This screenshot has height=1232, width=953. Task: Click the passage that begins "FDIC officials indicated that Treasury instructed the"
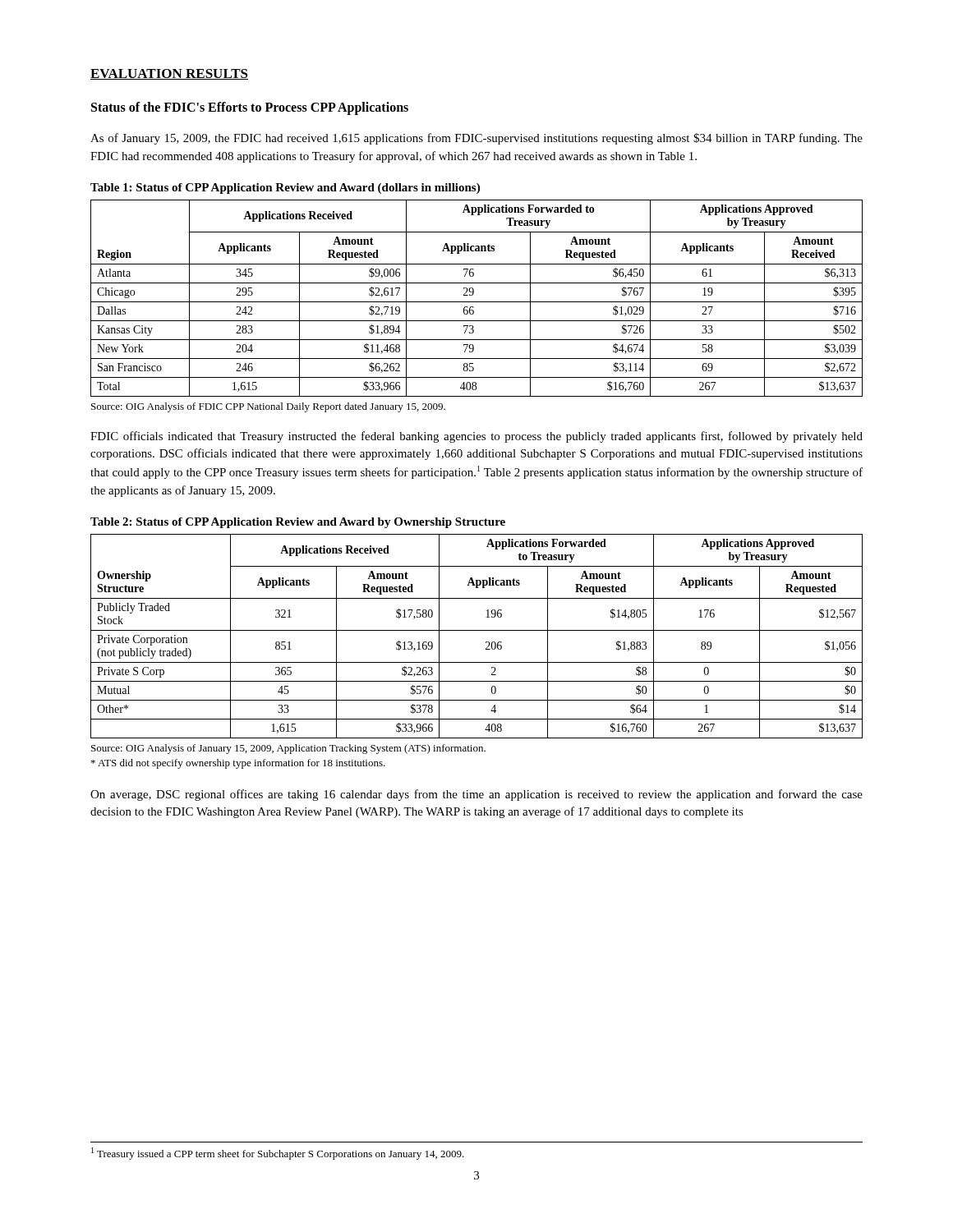click(x=476, y=464)
